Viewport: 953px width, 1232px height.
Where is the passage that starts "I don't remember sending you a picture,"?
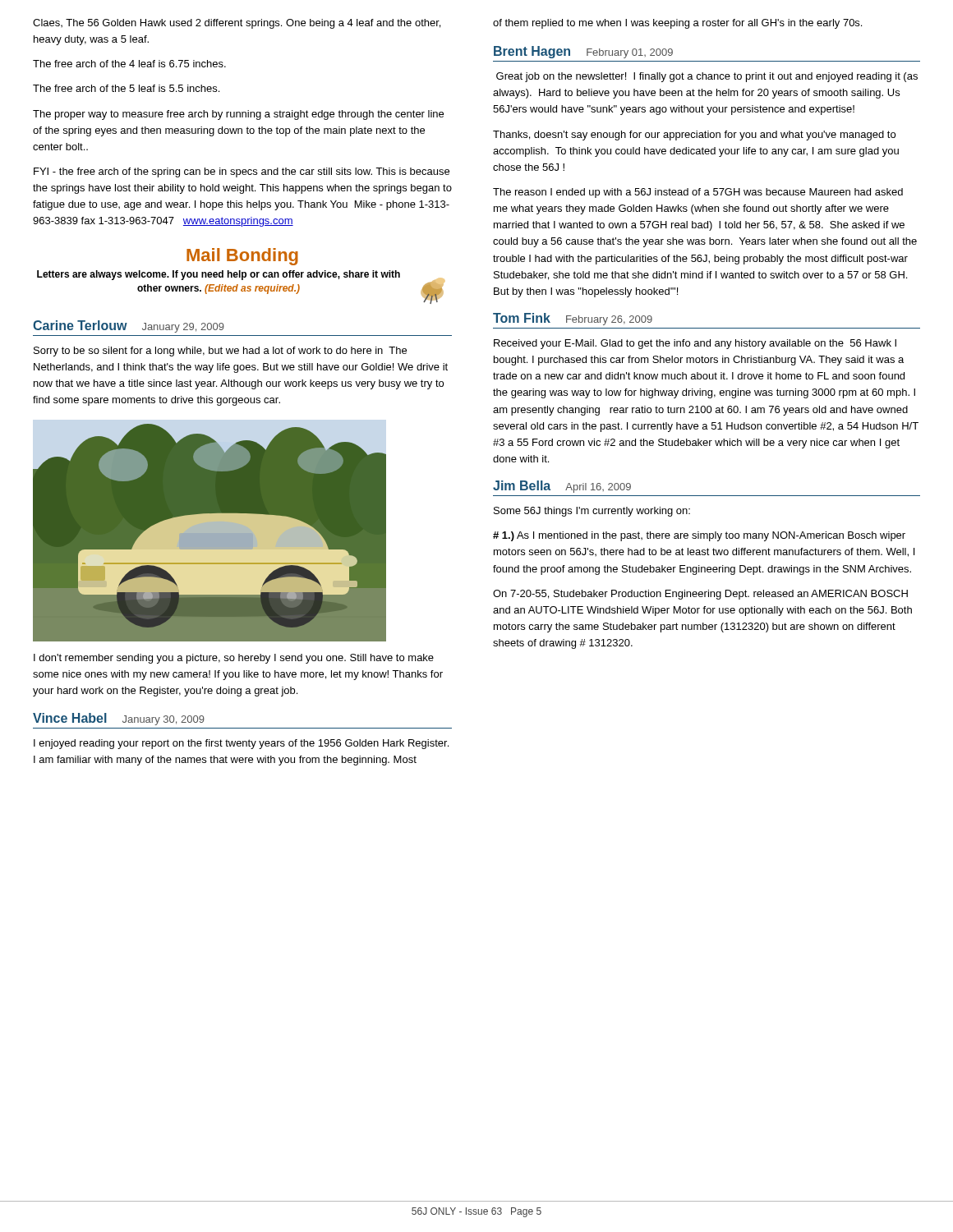pyautogui.click(x=238, y=674)
